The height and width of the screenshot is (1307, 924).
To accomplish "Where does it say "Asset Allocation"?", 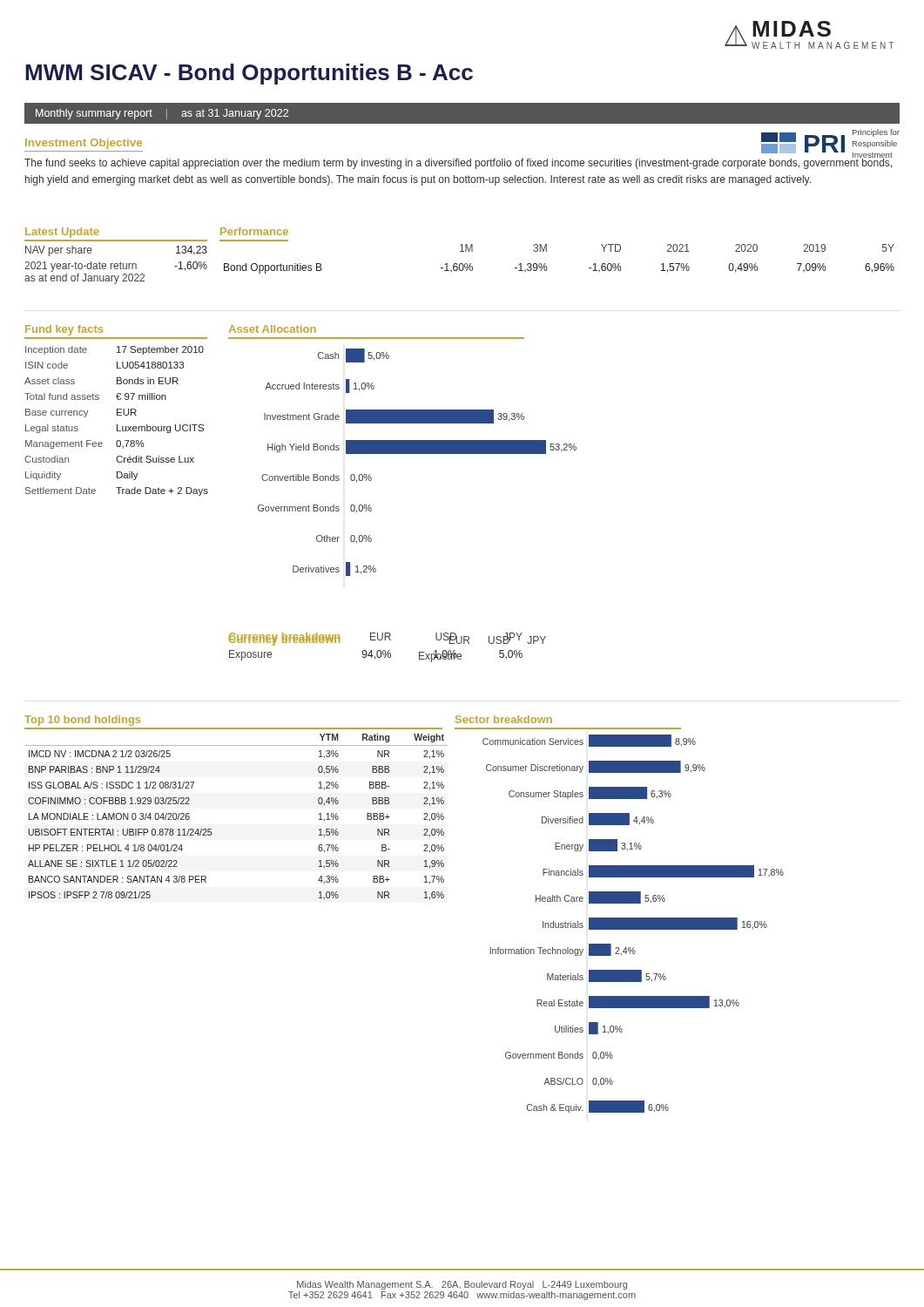I will pyautogui.click(x=272, y=329).
